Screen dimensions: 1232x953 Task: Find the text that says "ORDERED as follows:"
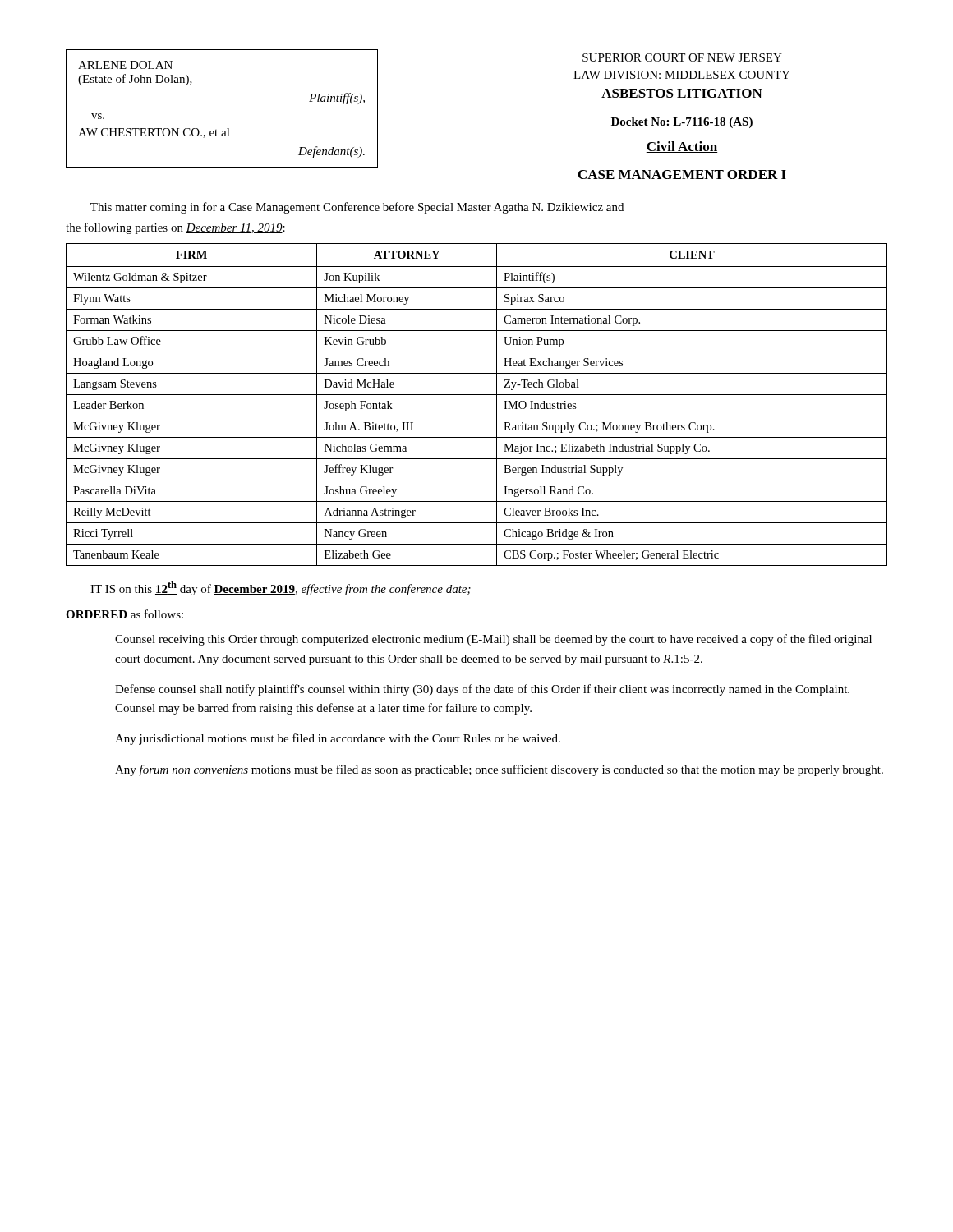point(125,615)
